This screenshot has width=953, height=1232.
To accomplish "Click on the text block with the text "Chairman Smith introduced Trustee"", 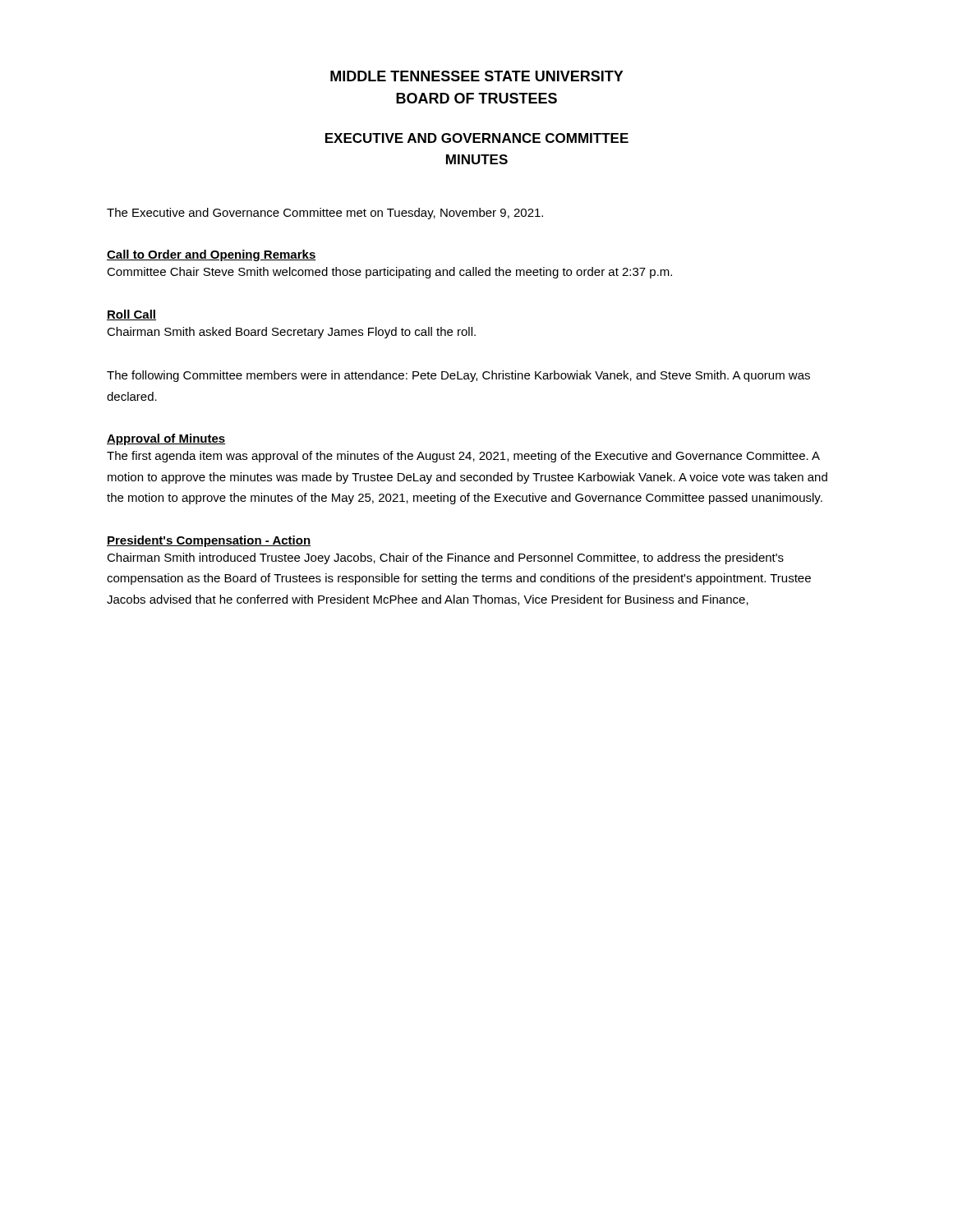I will 459,578.
